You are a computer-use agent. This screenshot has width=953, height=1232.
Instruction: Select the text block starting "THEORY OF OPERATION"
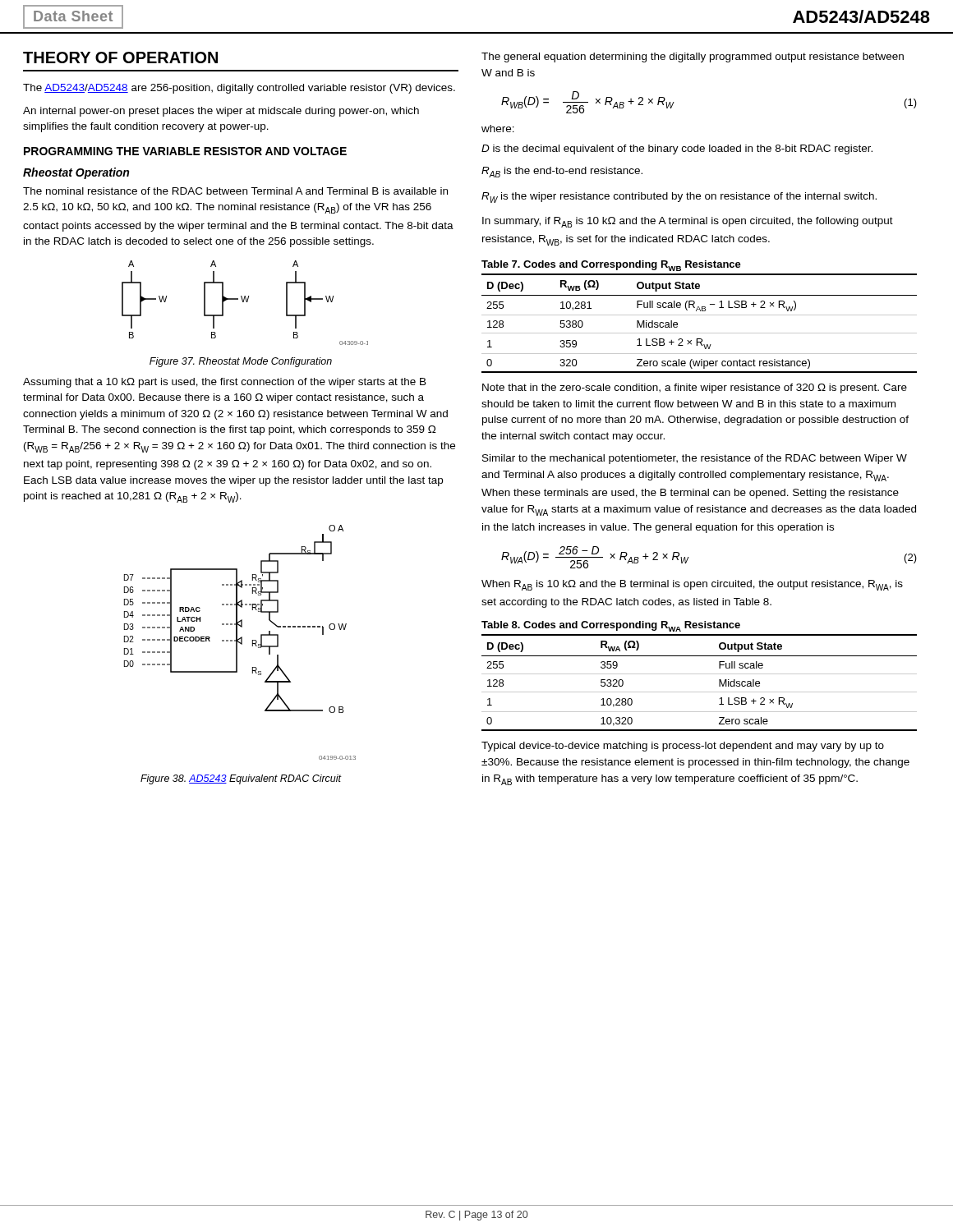[241, 60]
